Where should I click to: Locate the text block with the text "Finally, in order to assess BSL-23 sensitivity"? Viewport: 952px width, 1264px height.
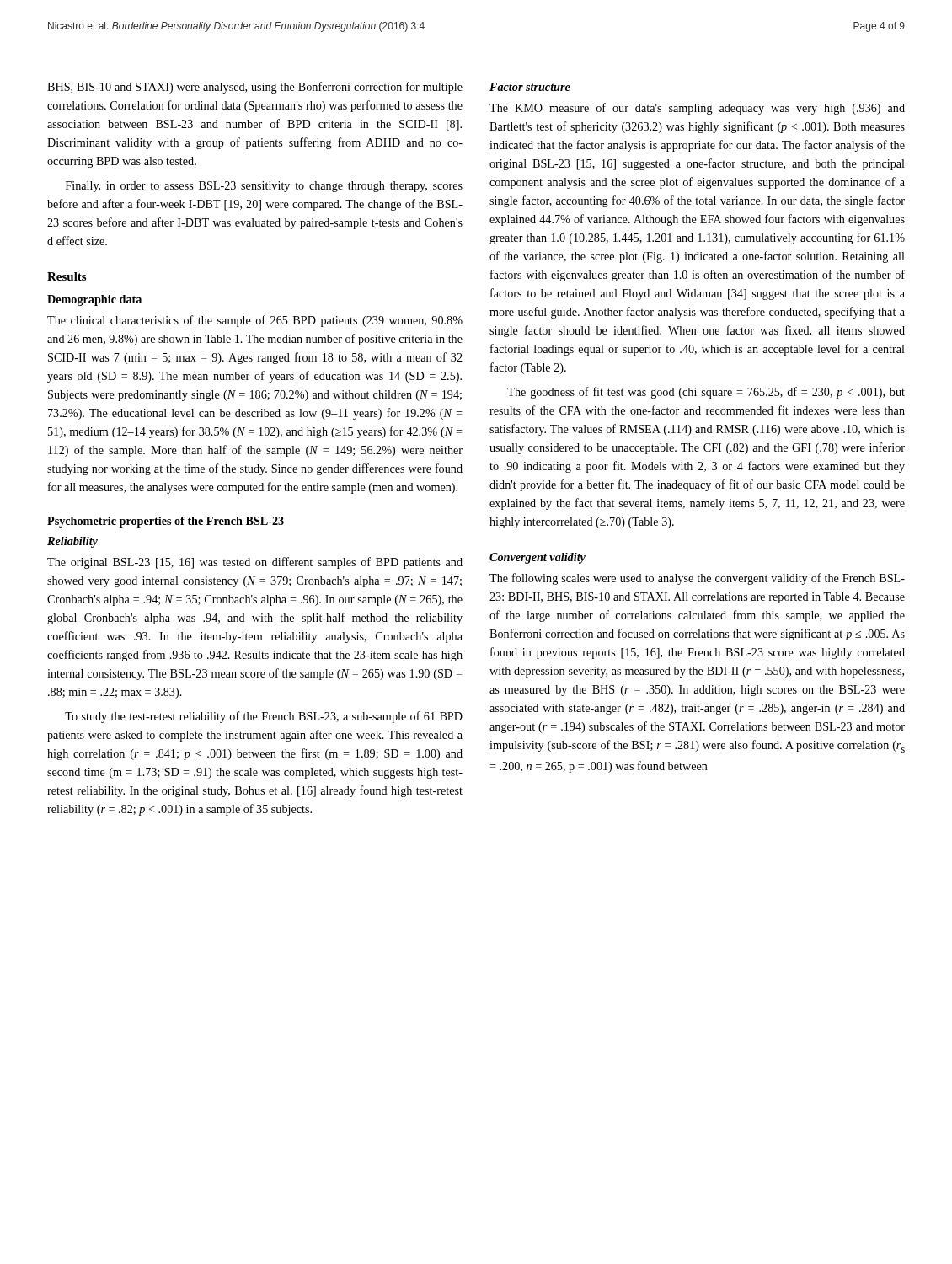(255, 213)
